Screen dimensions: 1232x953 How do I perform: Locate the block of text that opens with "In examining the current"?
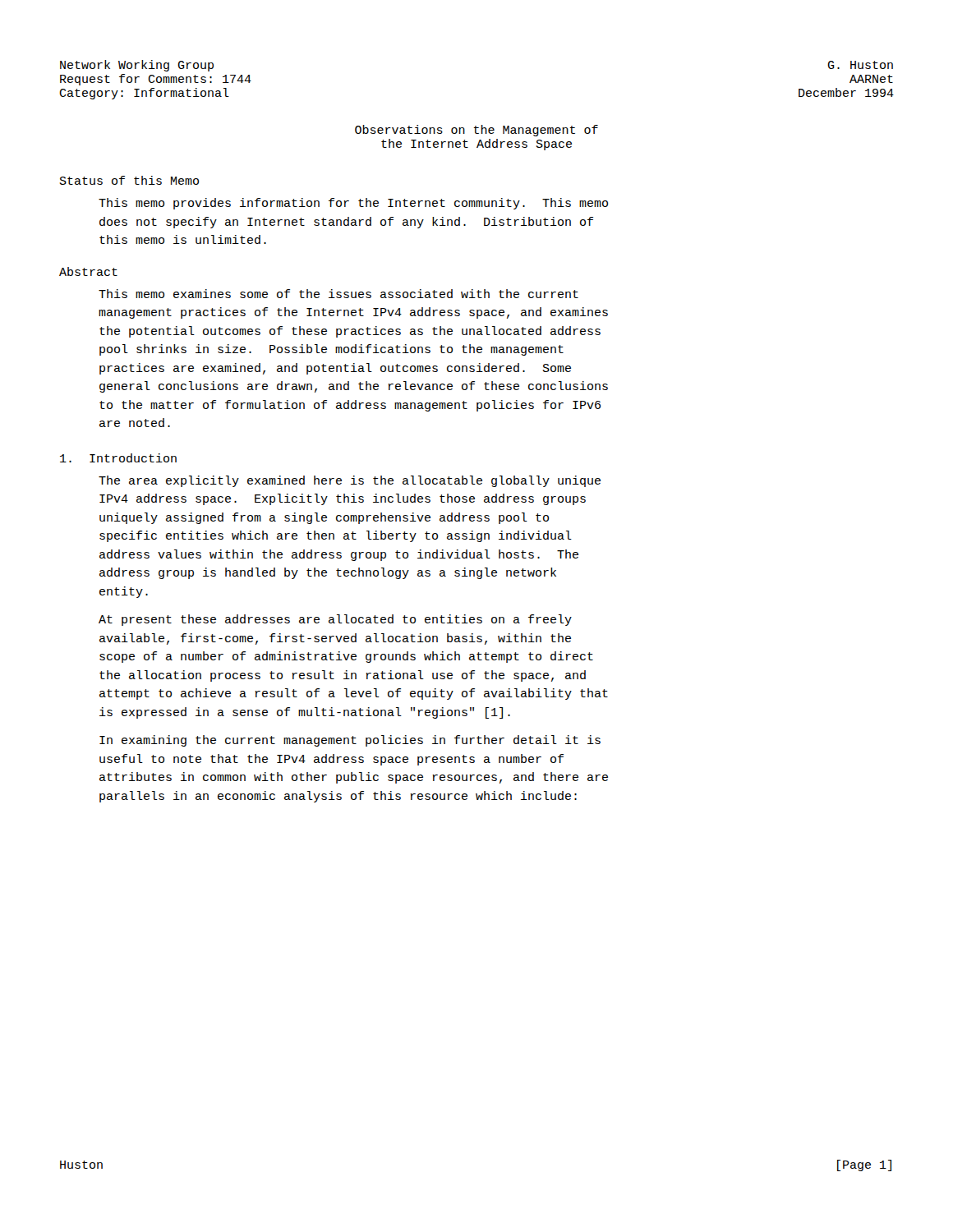(354, 769)
